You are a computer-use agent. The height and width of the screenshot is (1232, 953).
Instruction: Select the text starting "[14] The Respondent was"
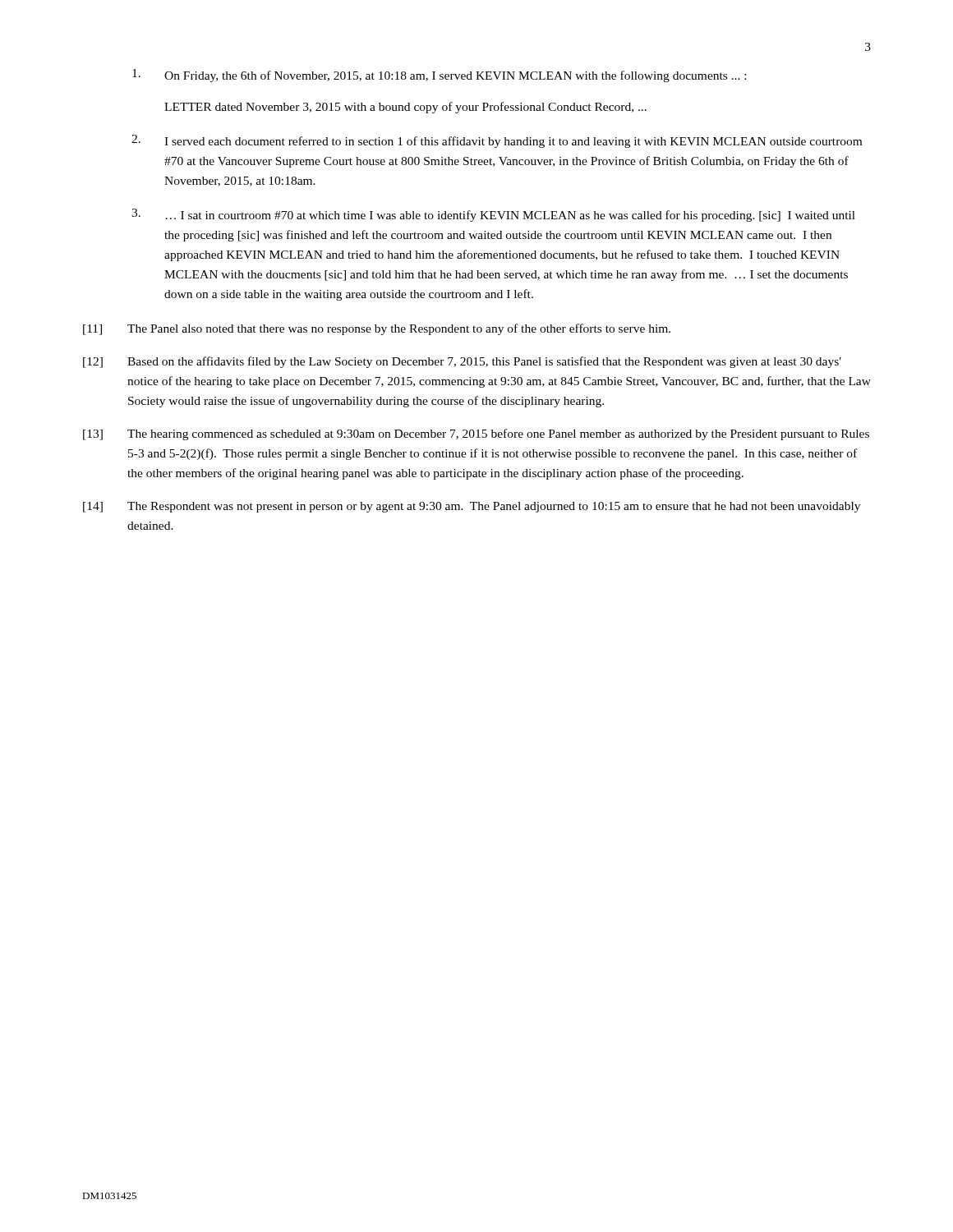tap(476, 516)
